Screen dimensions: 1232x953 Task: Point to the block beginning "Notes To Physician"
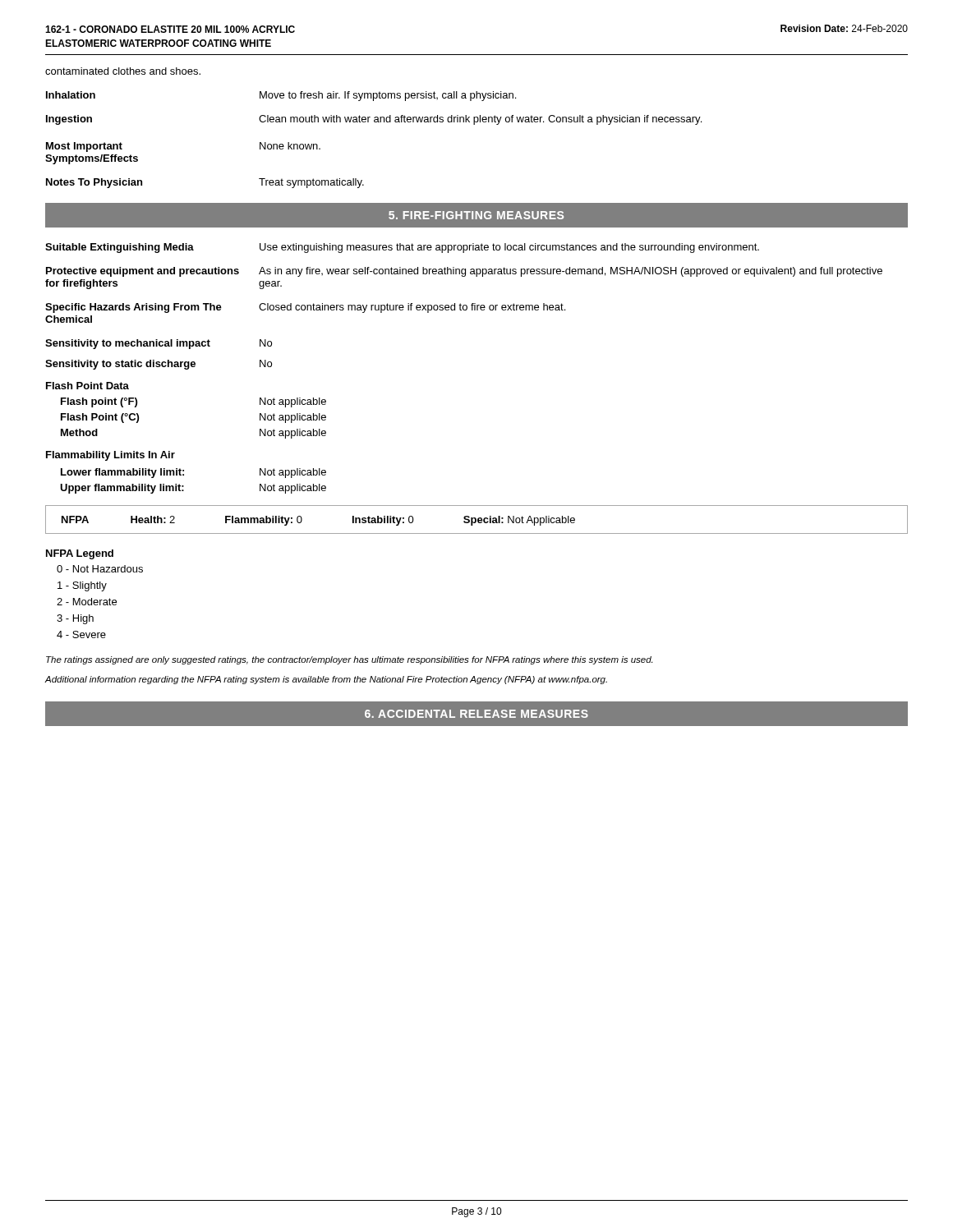click(x=97, y=183)
